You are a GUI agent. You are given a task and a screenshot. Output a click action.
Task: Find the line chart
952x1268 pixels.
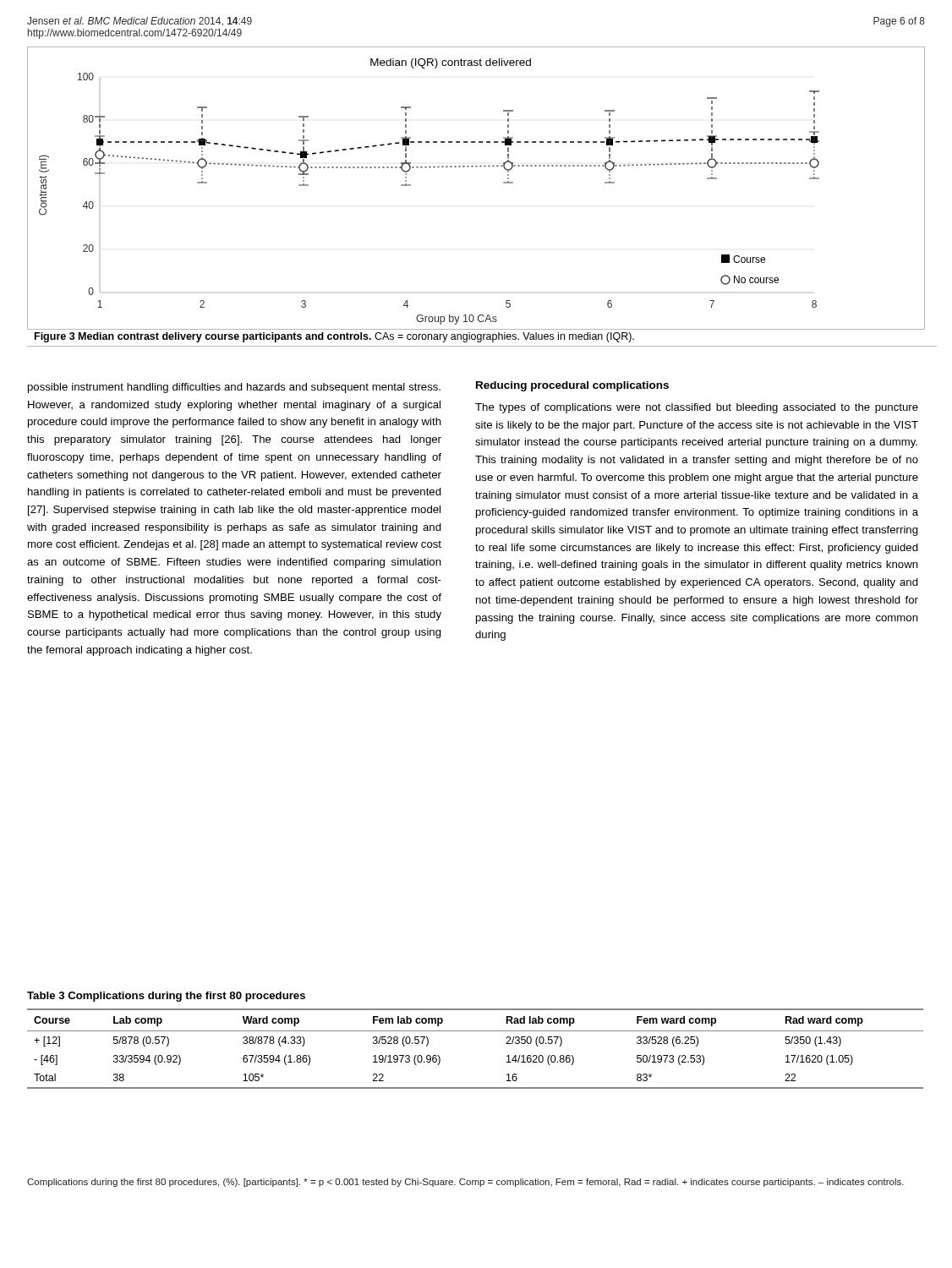coord(476,188)
